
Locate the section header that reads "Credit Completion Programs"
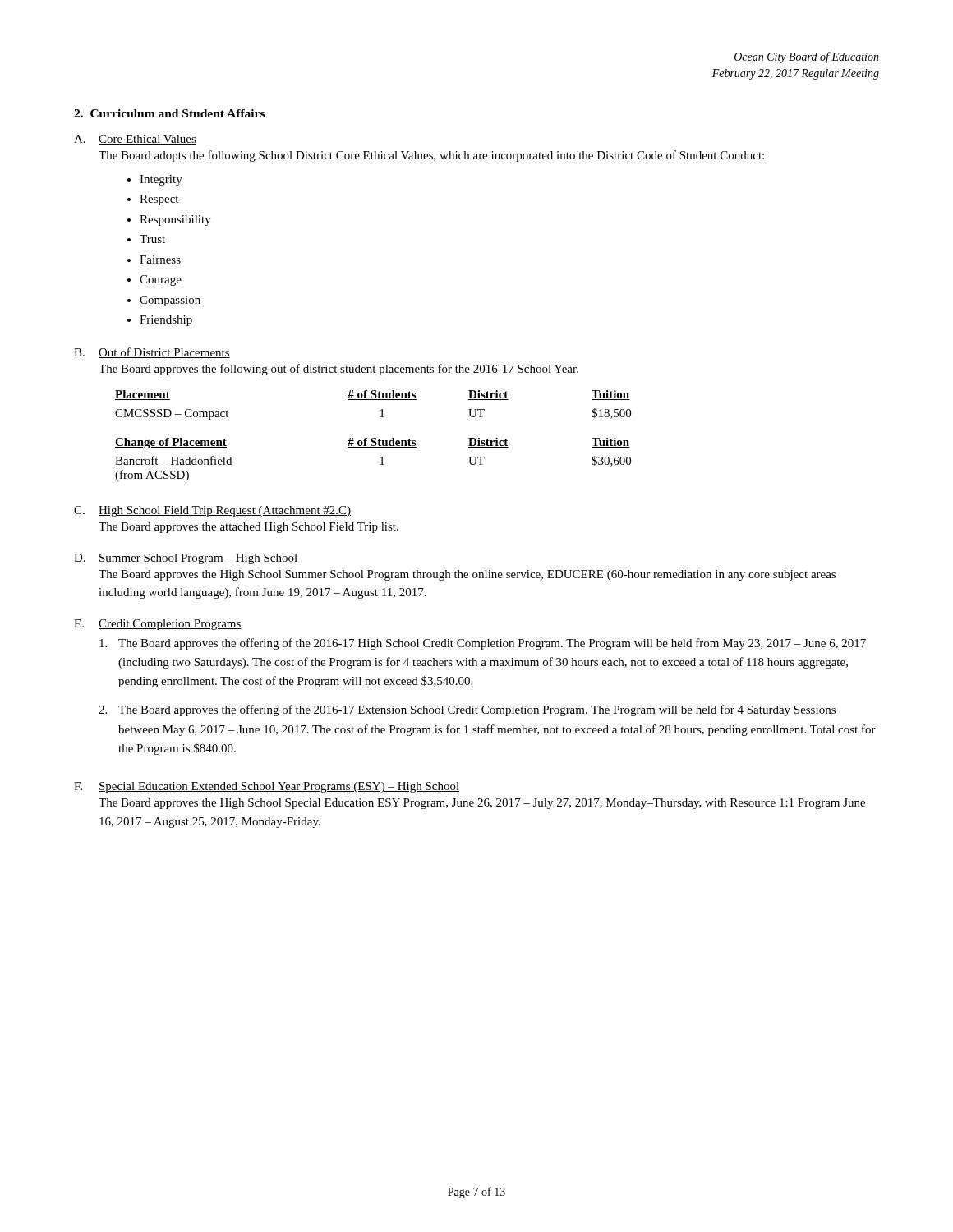click(170, 623)
